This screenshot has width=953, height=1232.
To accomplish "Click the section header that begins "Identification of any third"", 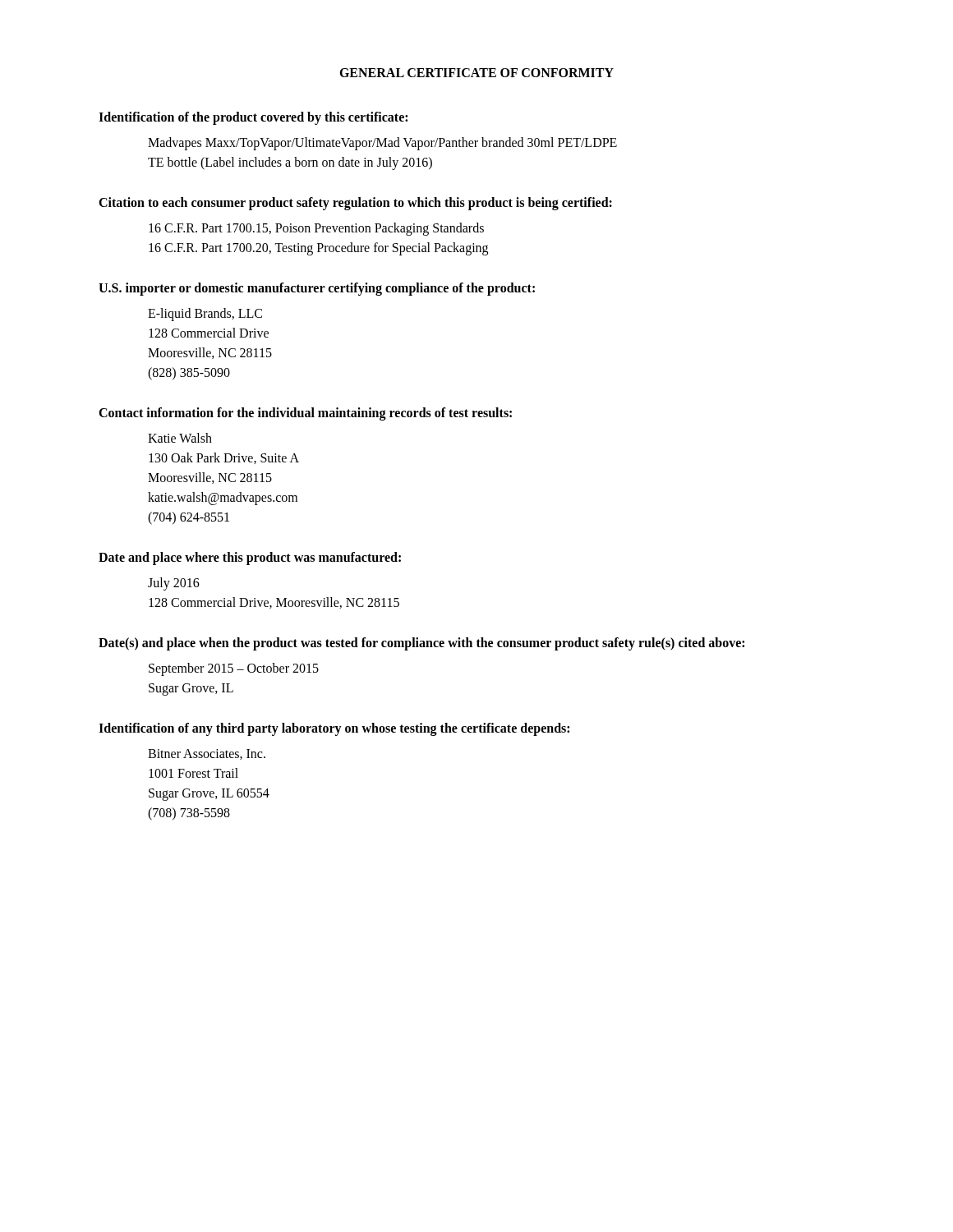I will pyautogui.click(x=335, y=728).
